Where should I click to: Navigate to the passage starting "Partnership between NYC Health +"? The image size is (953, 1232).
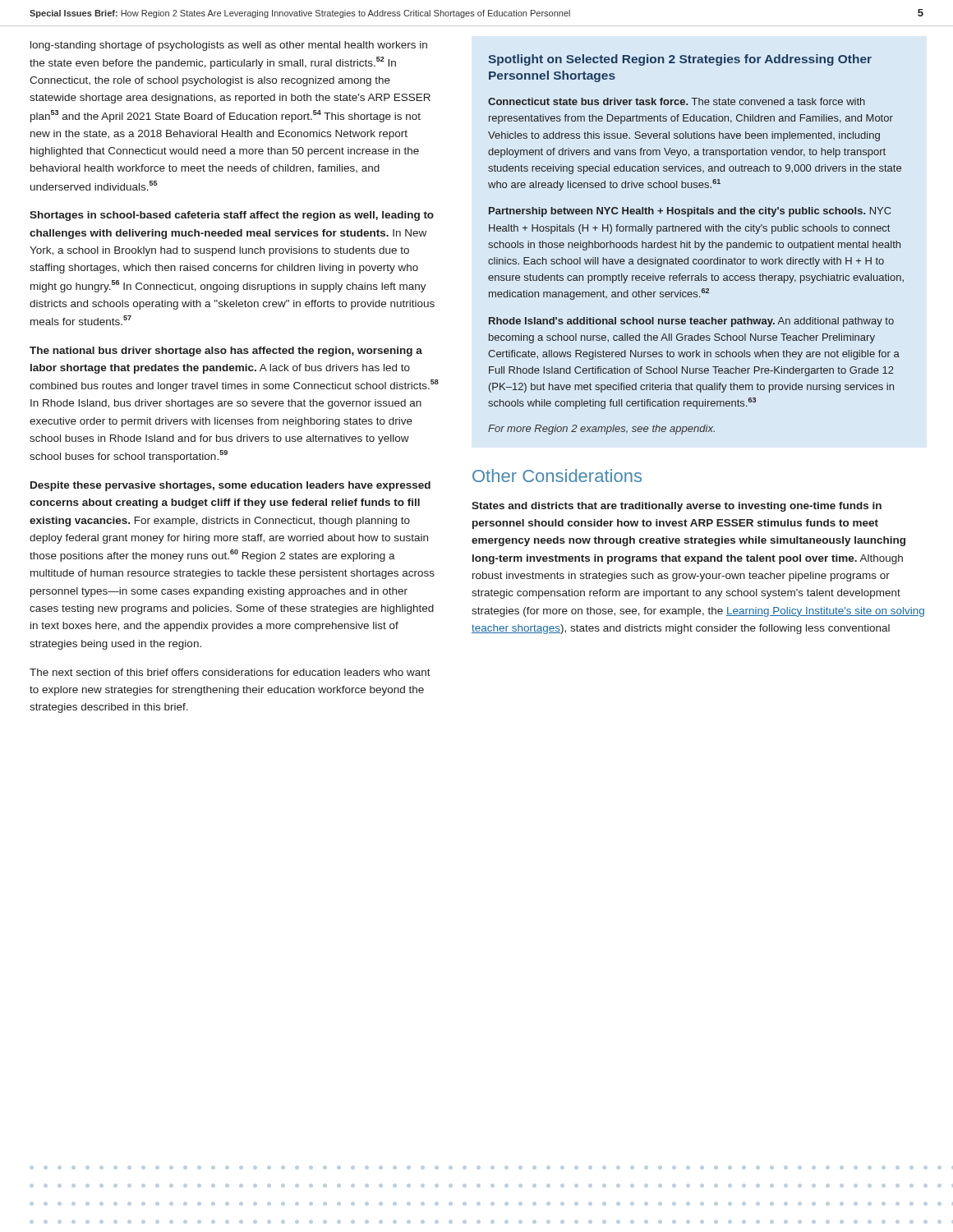coord(696,253)
